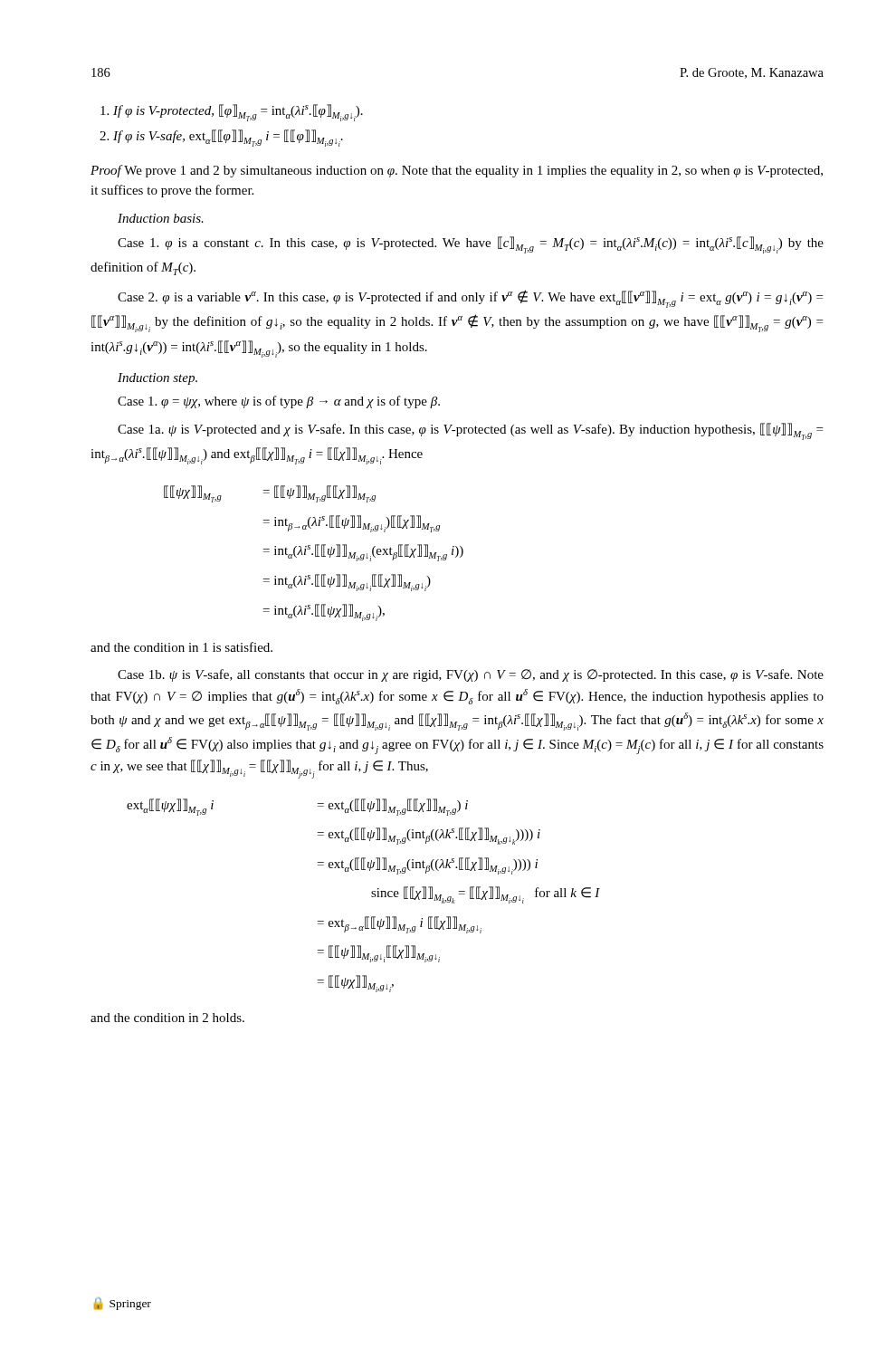Viewport: 896px width, 1358px height.
Task: Click on the region starting "Induction basis."
Action: coord(161,218)
